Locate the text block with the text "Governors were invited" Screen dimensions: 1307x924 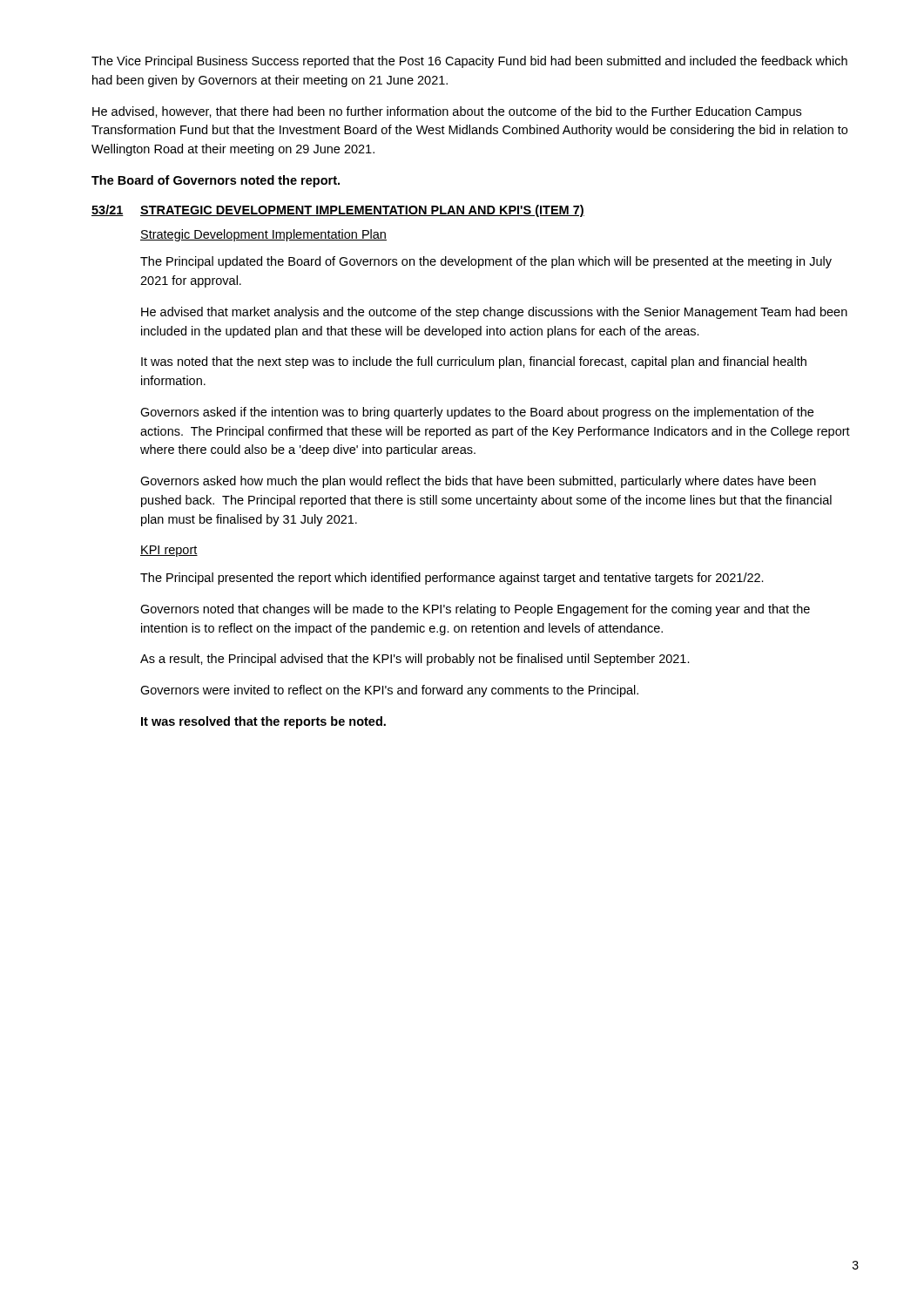(x=390, y=690)
